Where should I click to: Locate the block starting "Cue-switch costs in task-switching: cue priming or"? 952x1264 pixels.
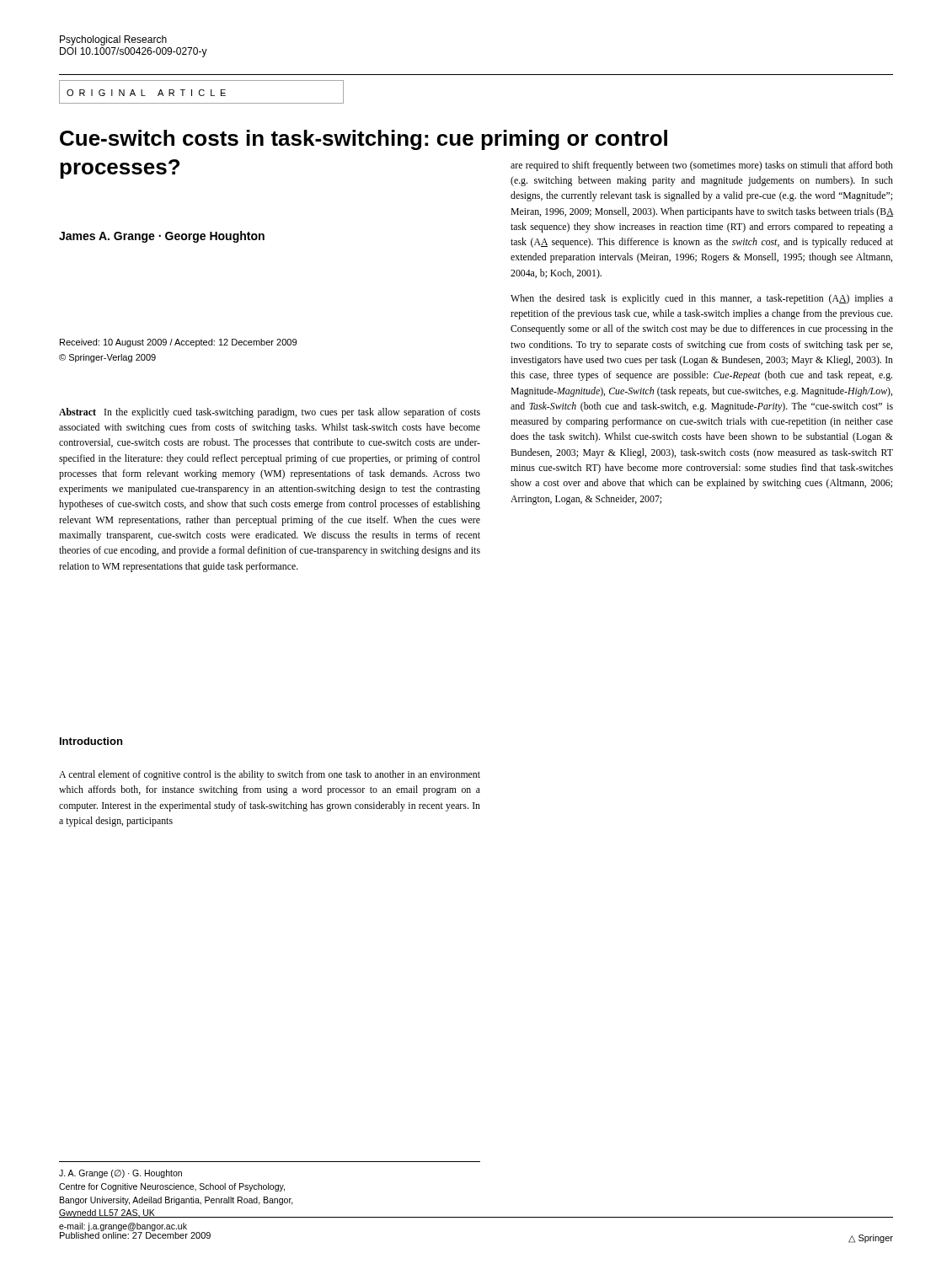476,153
